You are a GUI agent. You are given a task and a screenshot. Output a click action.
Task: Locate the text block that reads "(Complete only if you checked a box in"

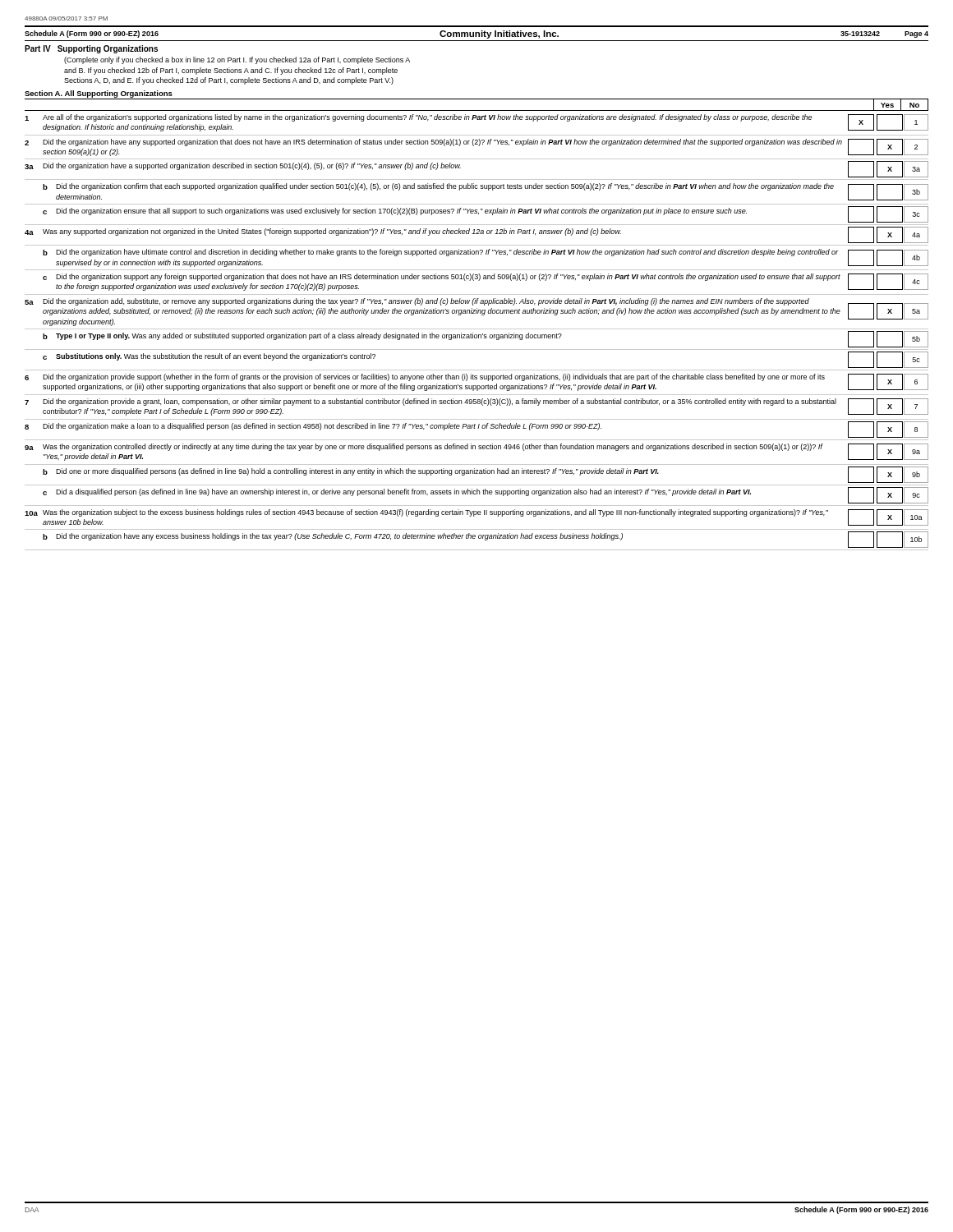237,70
